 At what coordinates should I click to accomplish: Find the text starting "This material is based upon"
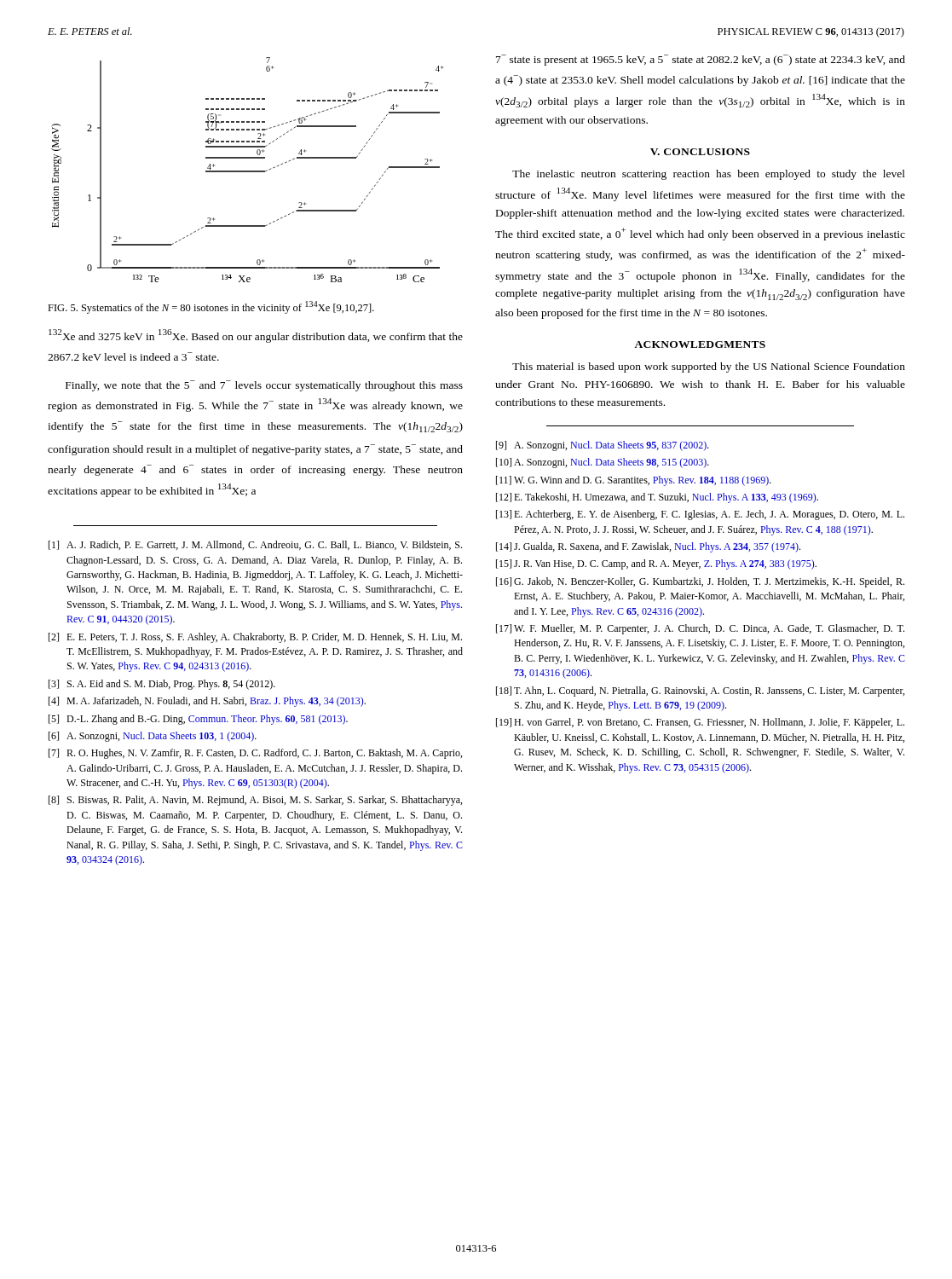pos(700,385)
